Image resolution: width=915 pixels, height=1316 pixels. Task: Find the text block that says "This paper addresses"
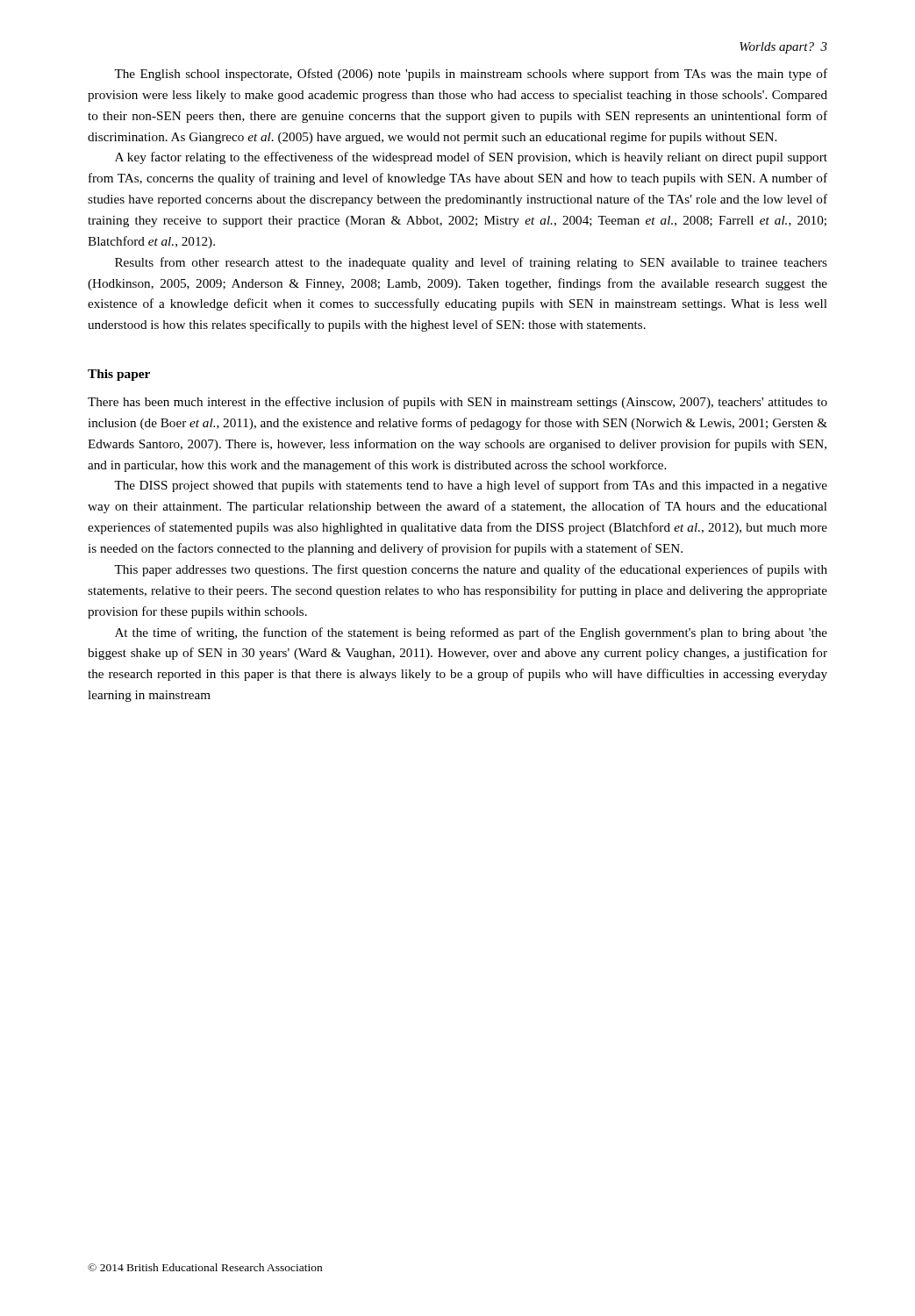tap(458, 590)
